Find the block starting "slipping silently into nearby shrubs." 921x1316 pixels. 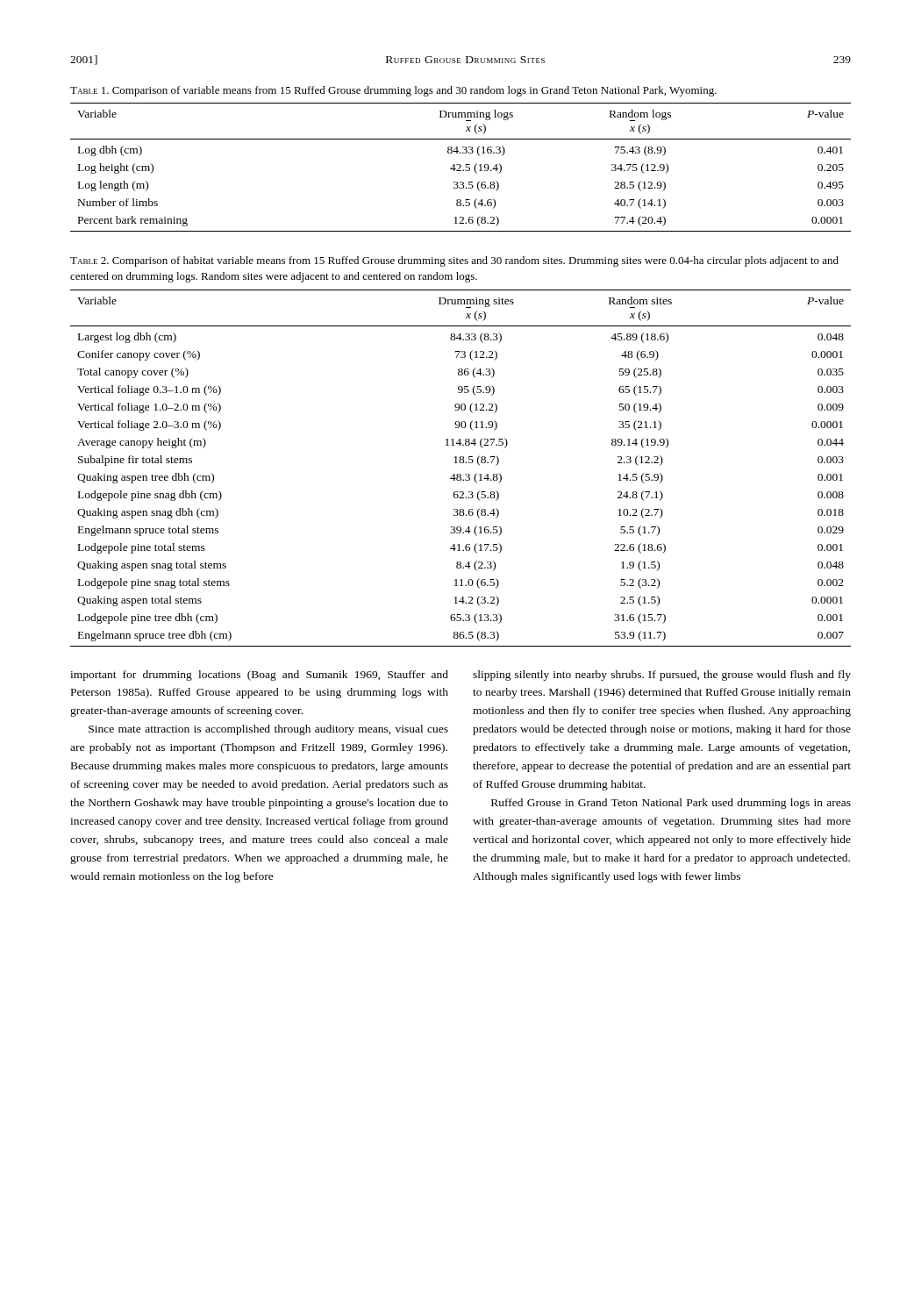tap(662, 776)
